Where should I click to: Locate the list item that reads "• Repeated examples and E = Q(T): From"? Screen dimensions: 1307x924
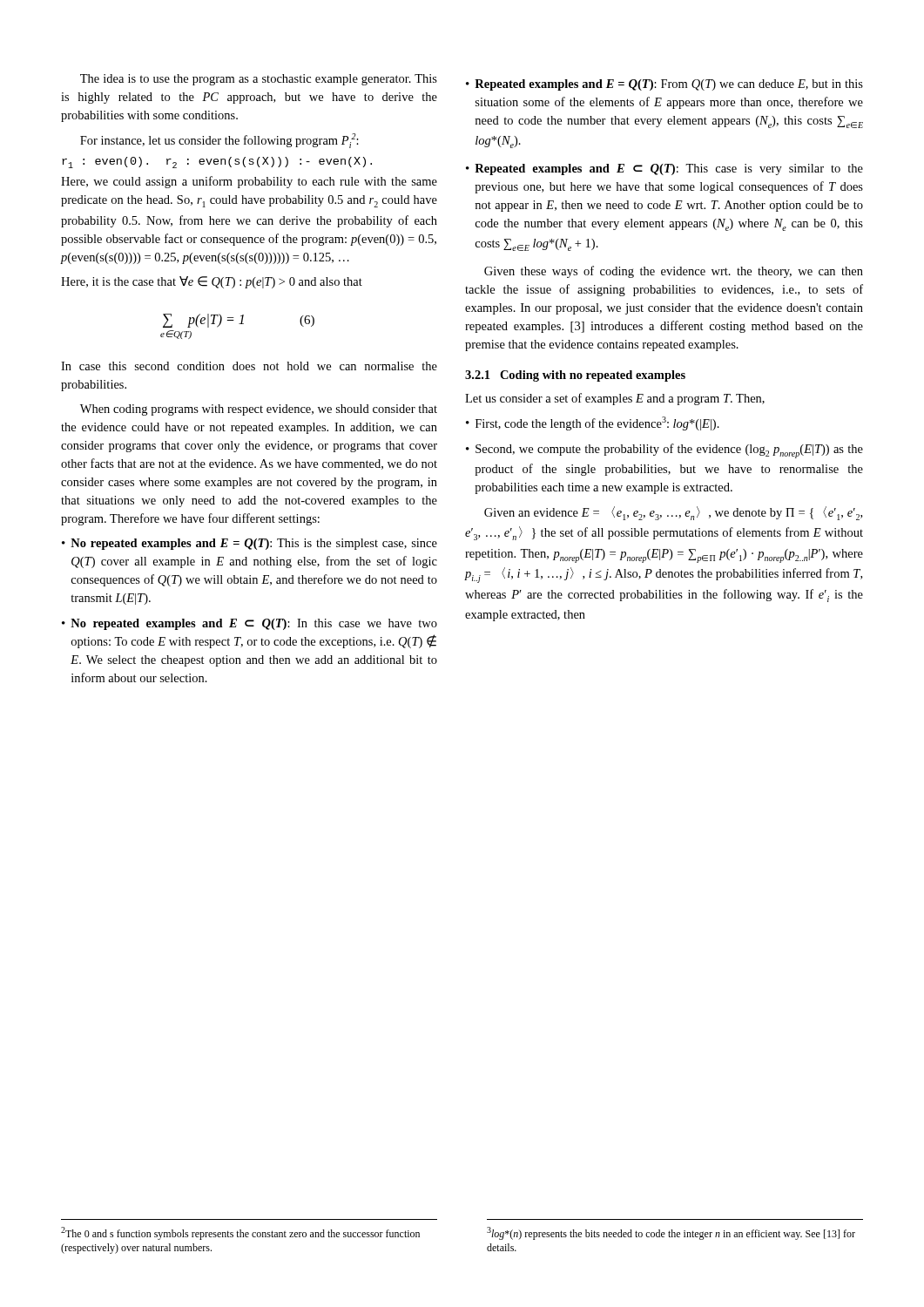click(664, 114)
